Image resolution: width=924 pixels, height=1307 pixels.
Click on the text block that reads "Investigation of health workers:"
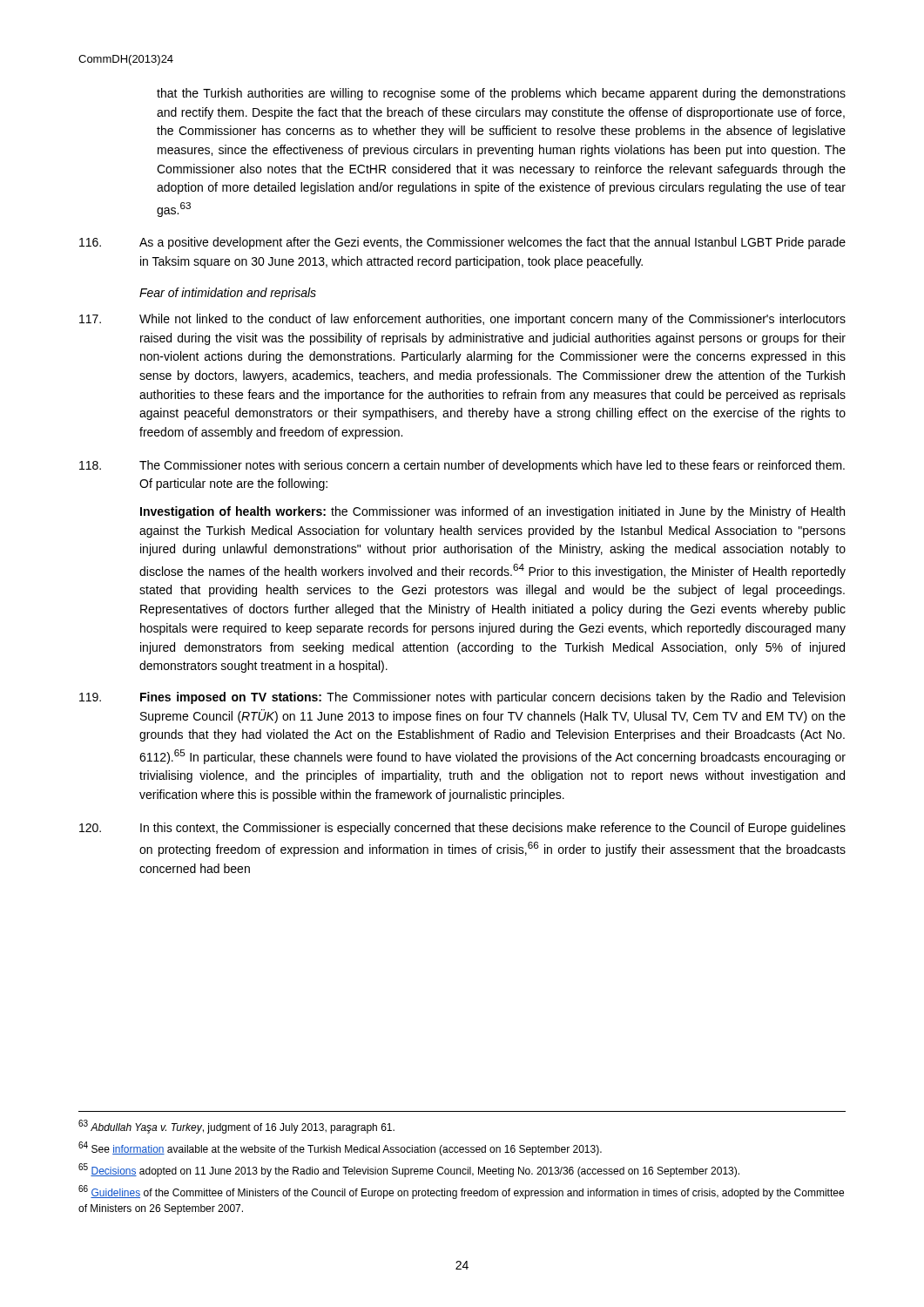(x=492, y=589)
